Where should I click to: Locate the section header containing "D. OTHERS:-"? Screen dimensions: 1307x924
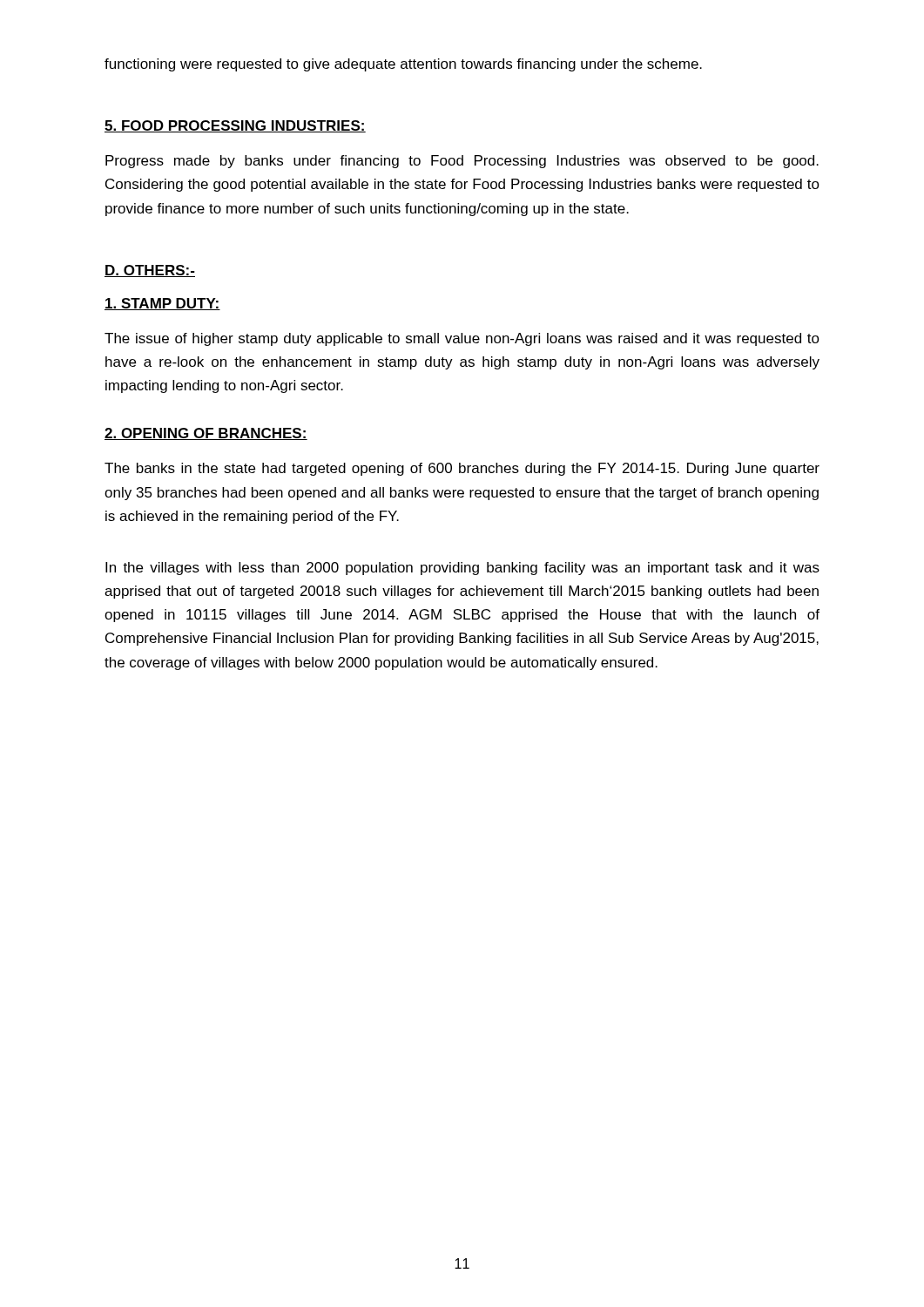[x=150, y=270]
